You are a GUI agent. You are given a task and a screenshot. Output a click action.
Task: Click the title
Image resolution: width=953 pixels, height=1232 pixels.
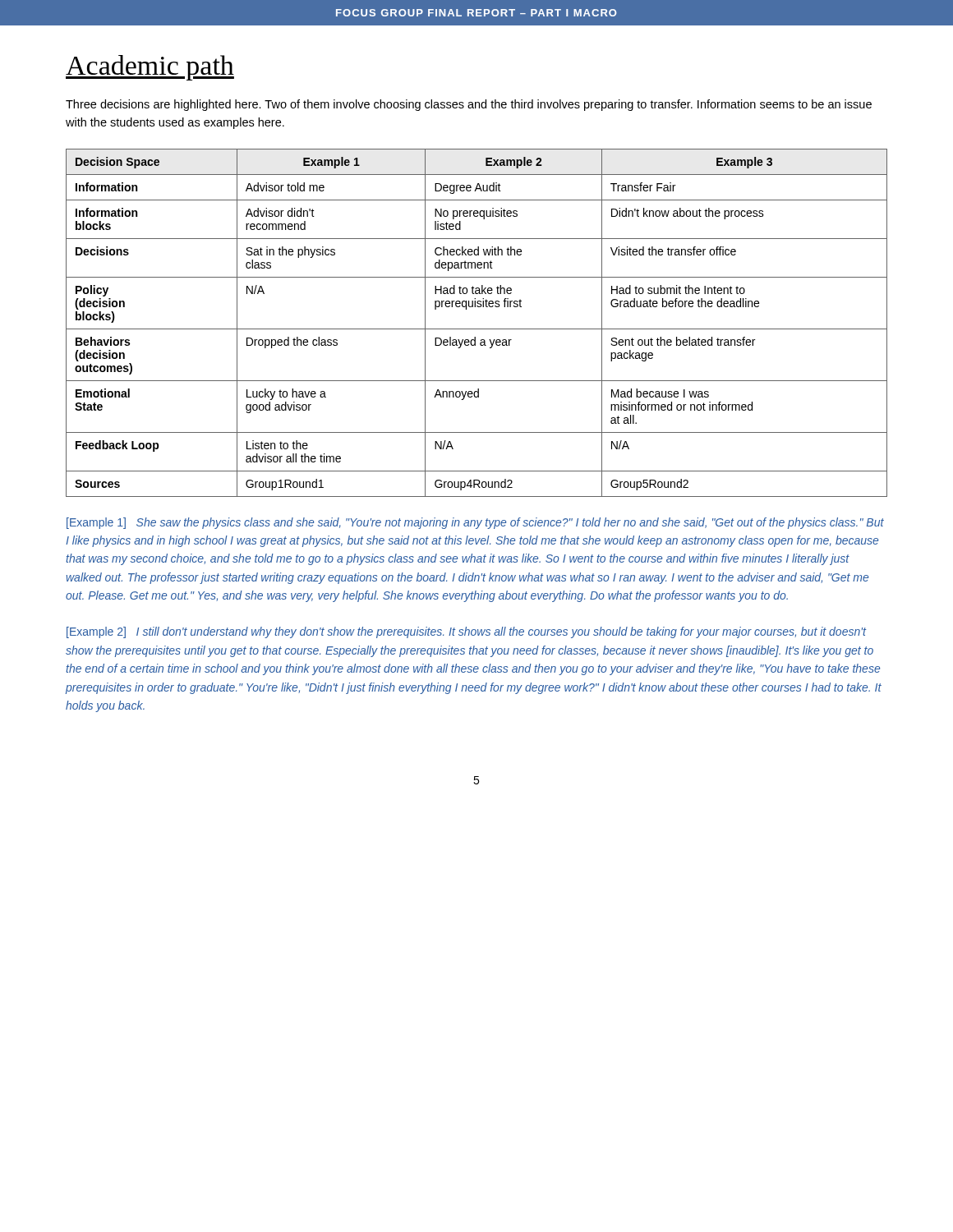(x=150, y=65)
